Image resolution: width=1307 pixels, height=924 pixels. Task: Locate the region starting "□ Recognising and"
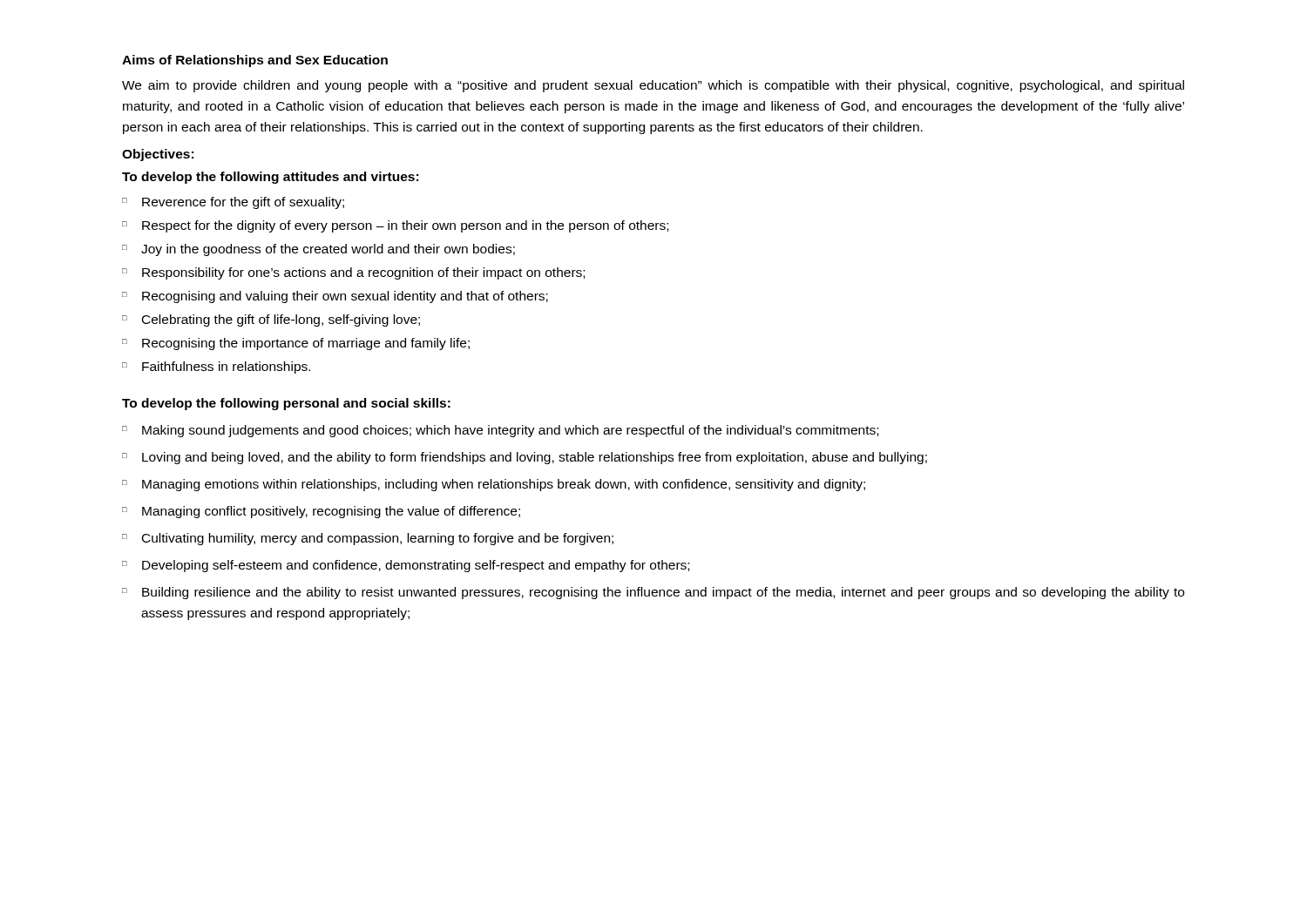tap(335, 297)
